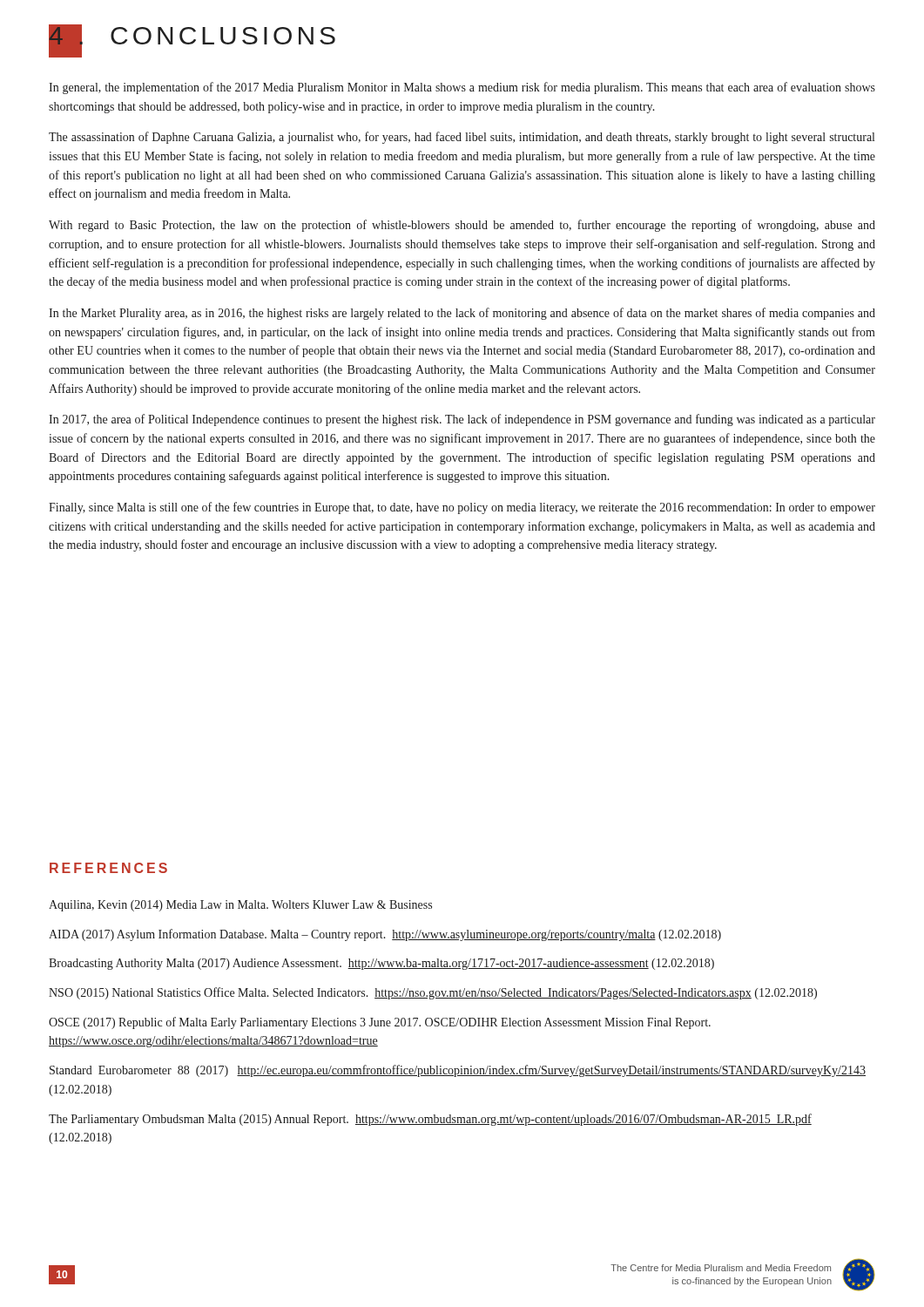Find the passage starting "The assassination of Daphne Caruana"
924x1307 pixels.
[x=462, y=166]
